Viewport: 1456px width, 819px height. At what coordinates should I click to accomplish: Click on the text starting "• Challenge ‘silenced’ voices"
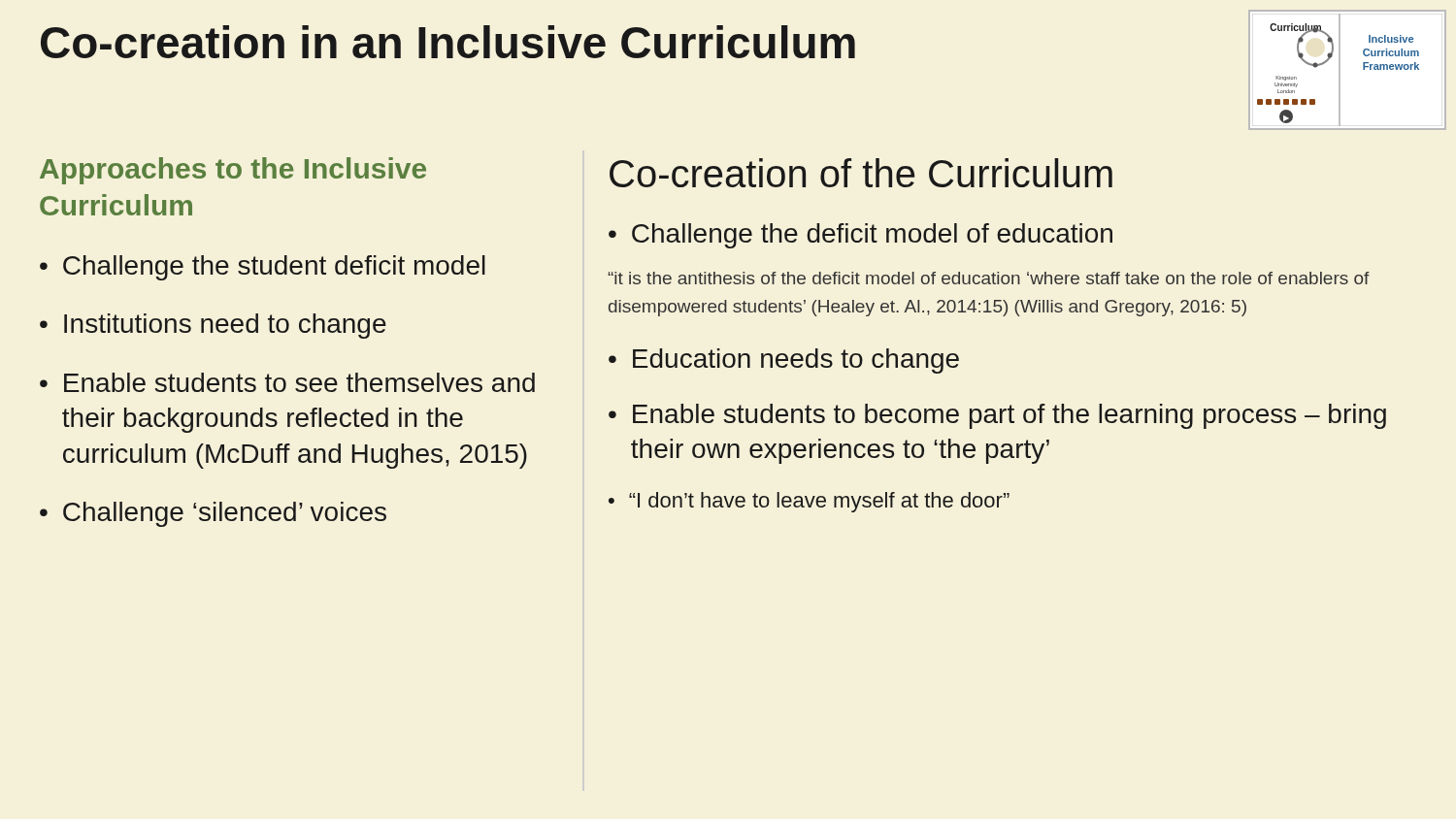point(213,512)
